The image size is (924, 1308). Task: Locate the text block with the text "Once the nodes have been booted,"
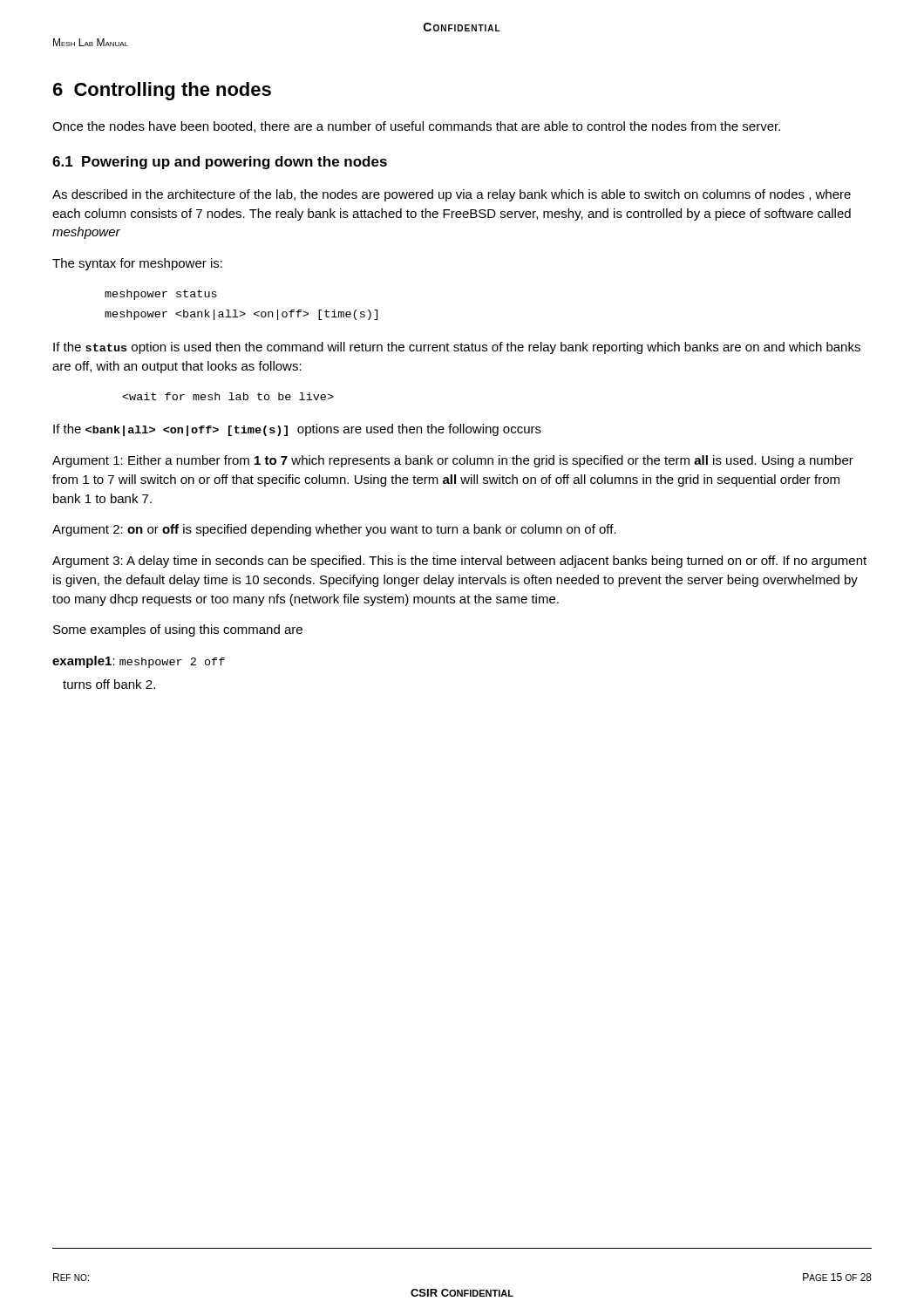(x=462, y=126)
